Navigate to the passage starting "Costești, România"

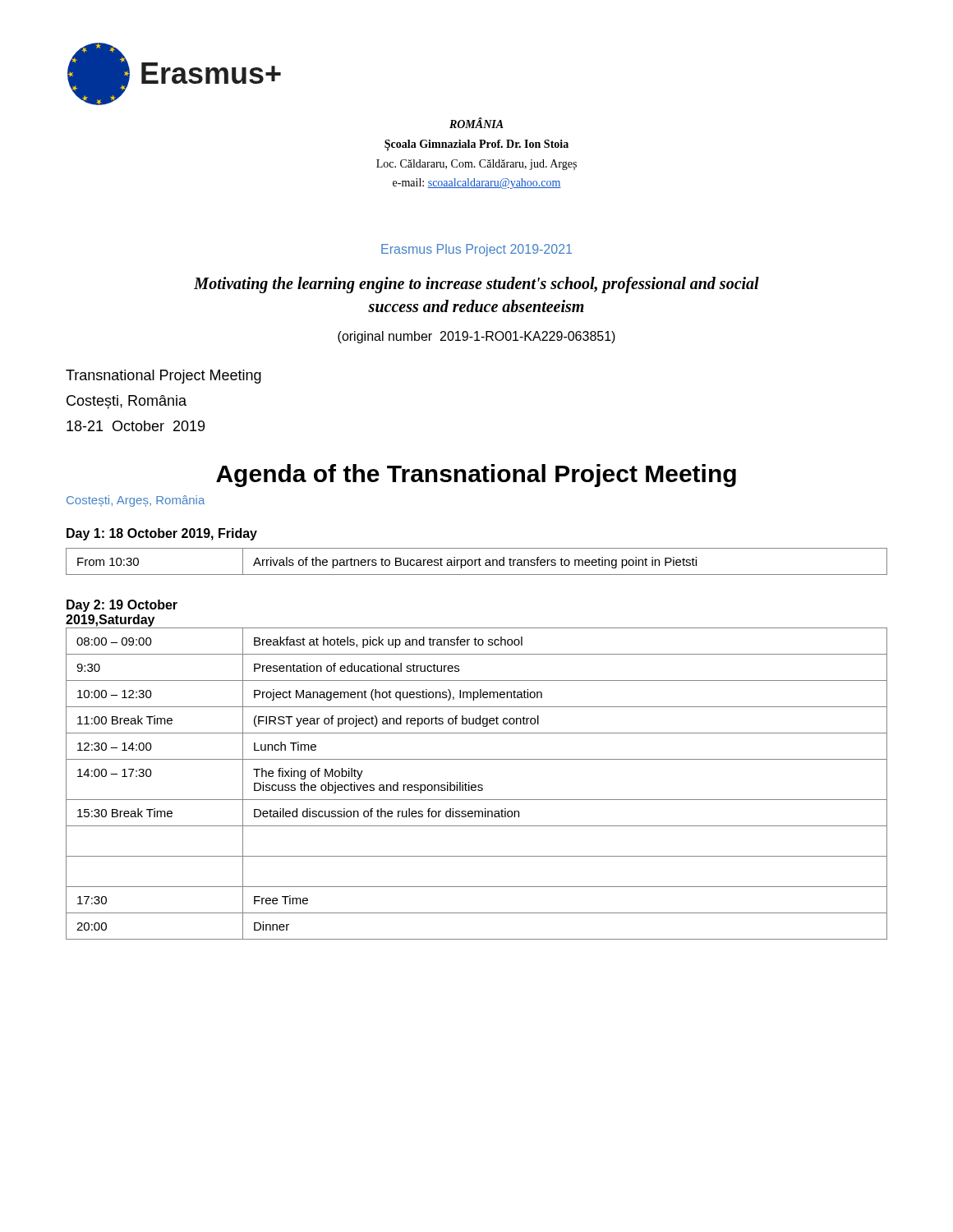[126, 401]
